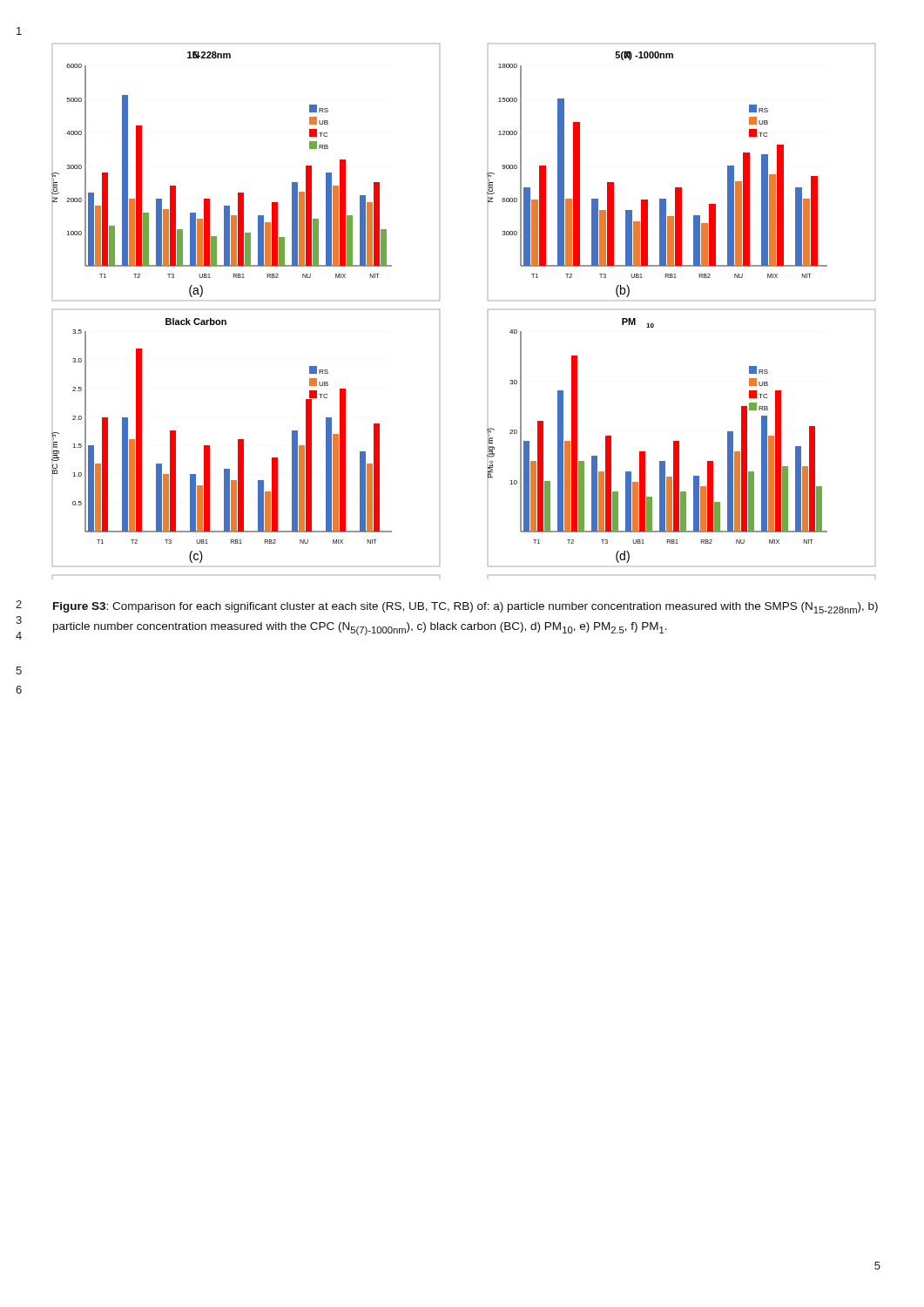
Task: Locate a grouped bar chart
Action: coord(462,309)
